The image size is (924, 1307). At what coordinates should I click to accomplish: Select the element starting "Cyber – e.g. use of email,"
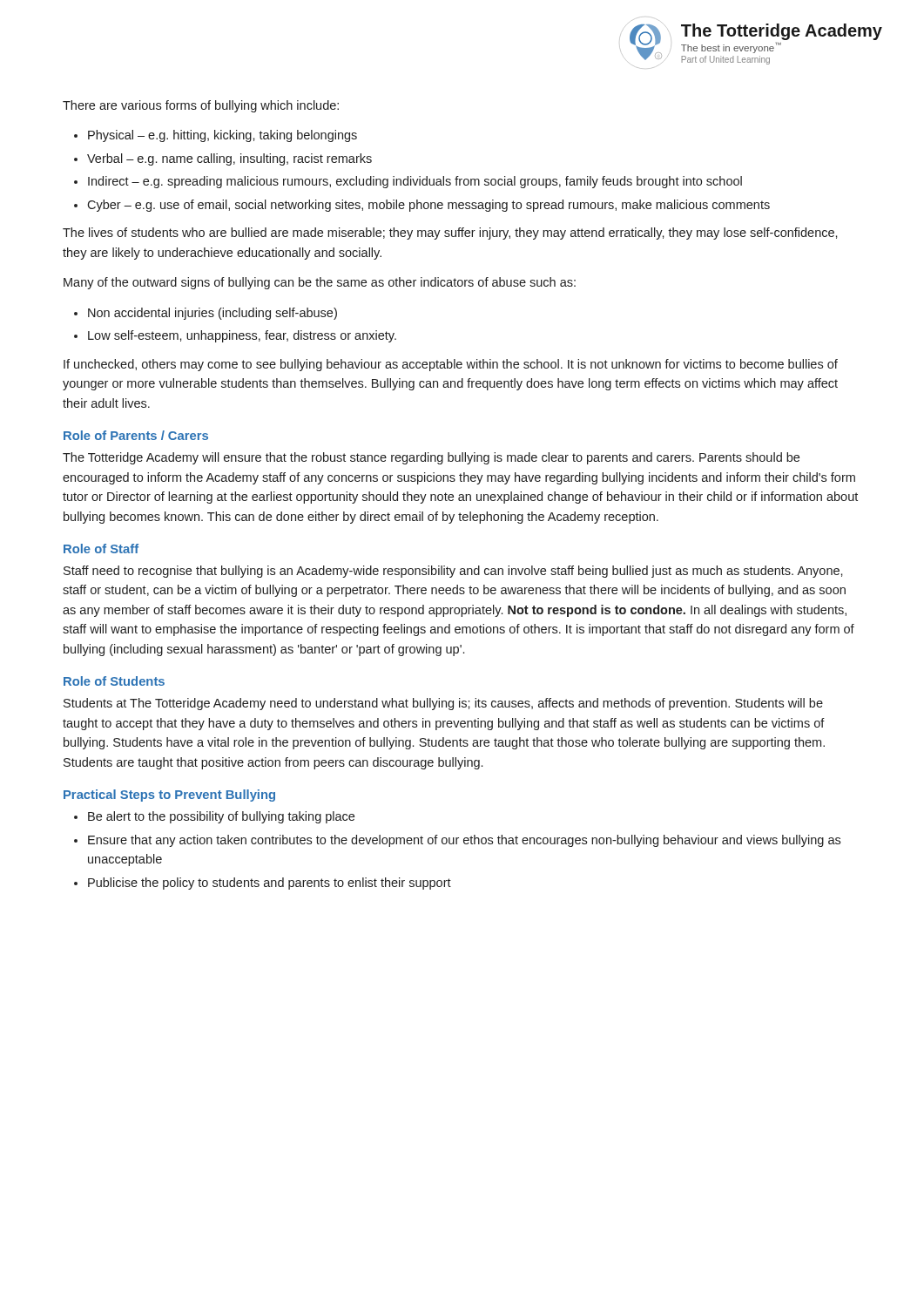click(429, 205)
